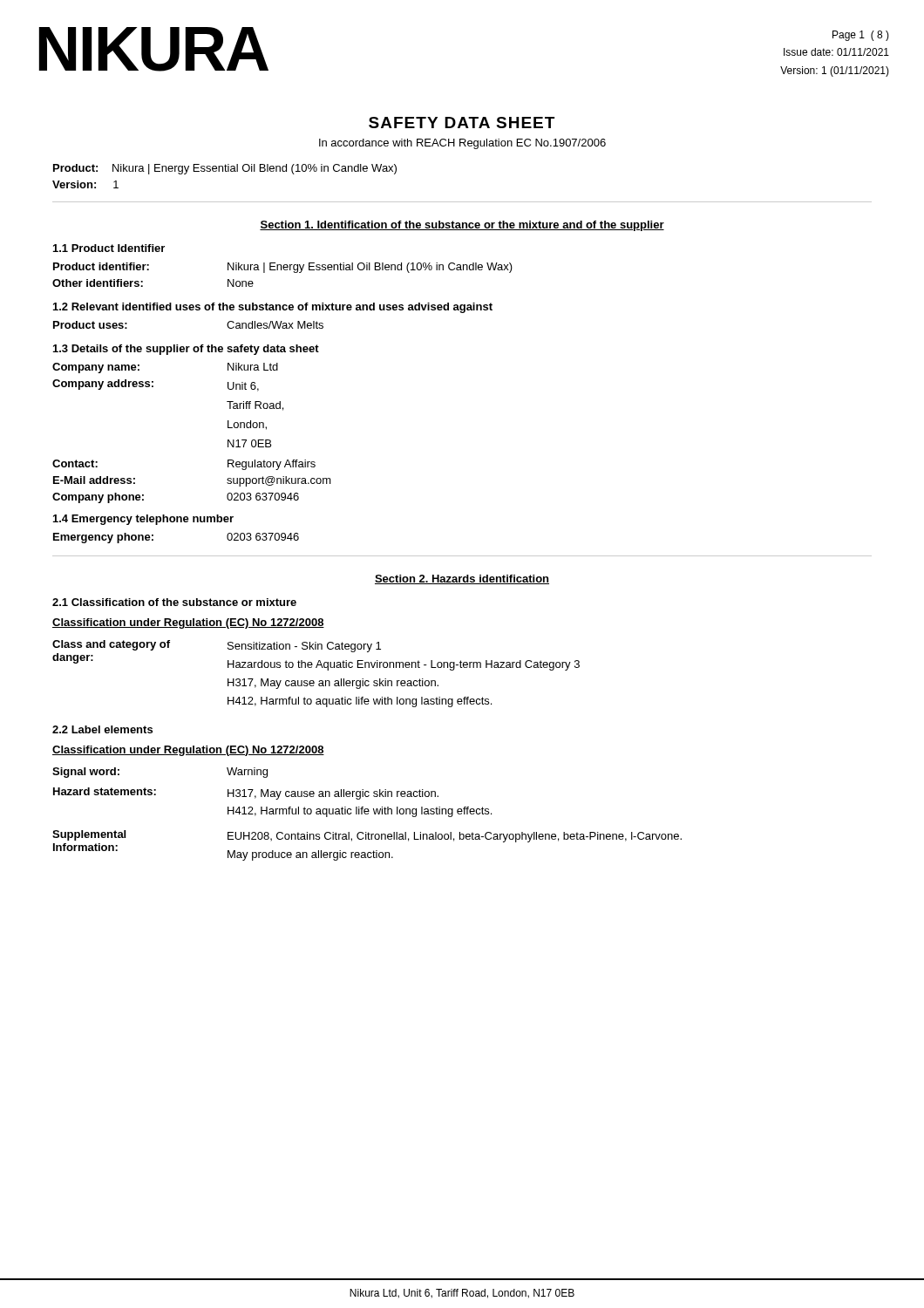The image size is (924, 1308).
Task: Find the logo
Action: point(152,49)
